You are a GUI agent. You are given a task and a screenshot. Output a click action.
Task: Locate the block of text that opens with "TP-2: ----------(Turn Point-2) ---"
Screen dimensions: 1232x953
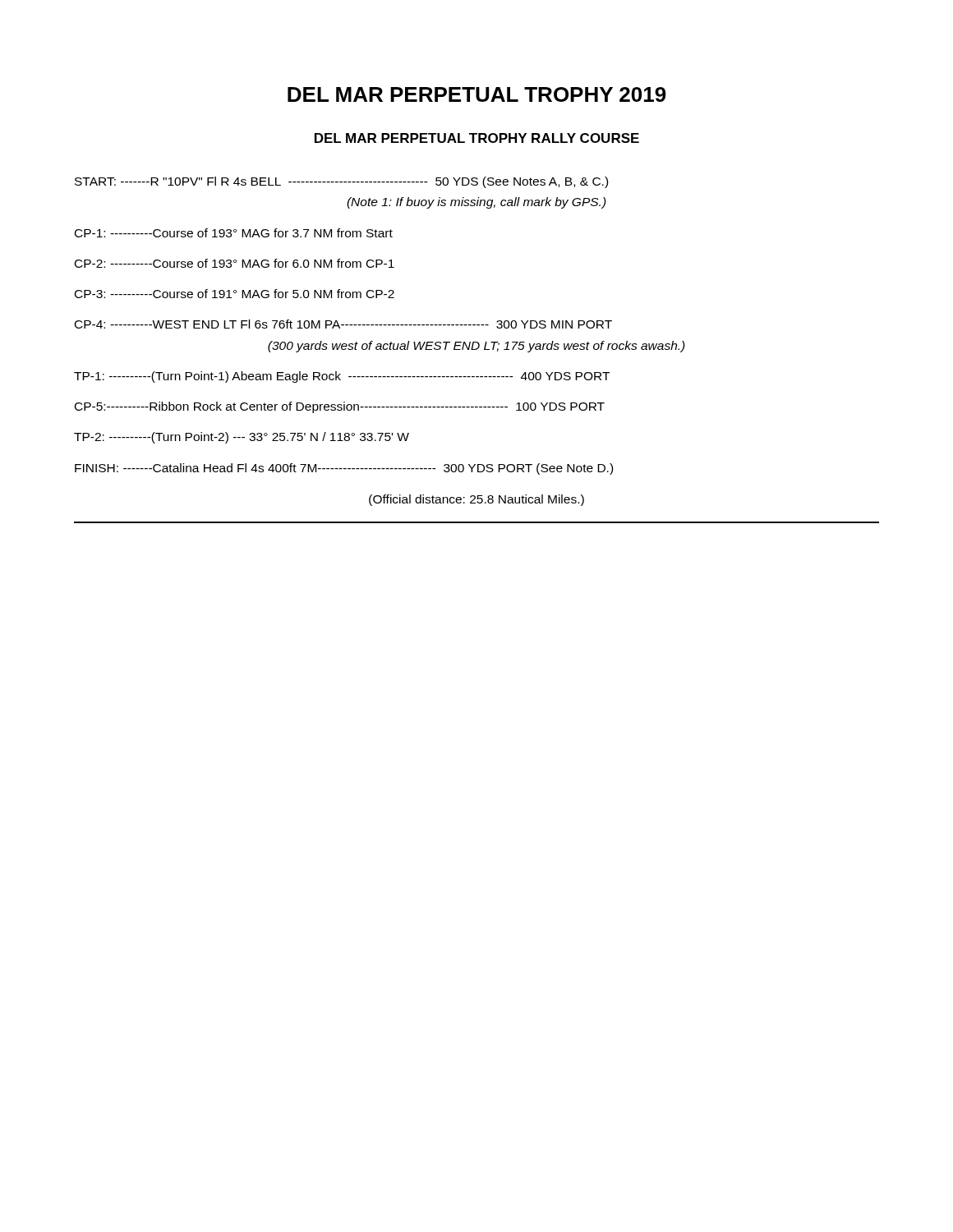coord(241,437)
